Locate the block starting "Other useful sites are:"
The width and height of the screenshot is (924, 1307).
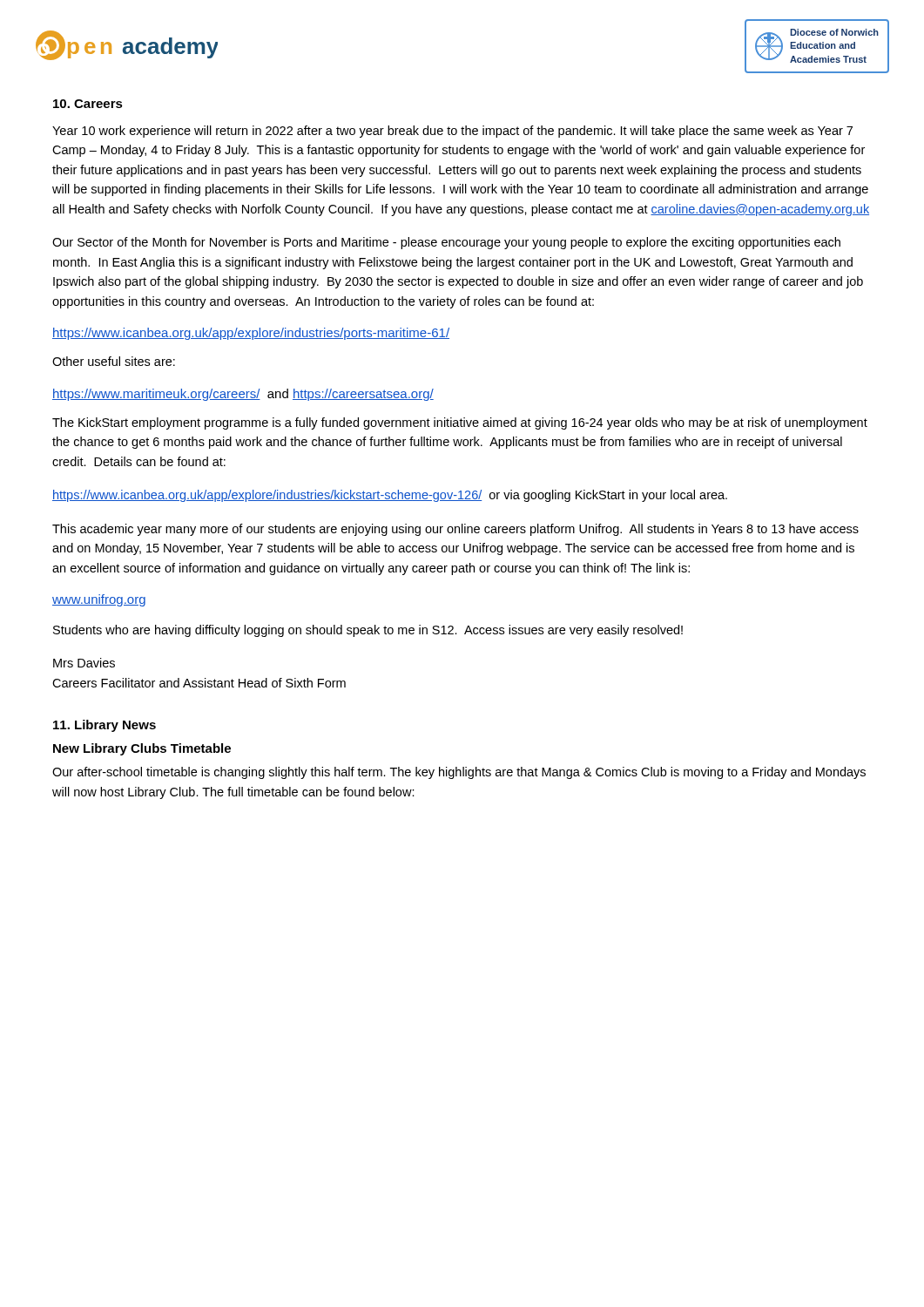114,362
